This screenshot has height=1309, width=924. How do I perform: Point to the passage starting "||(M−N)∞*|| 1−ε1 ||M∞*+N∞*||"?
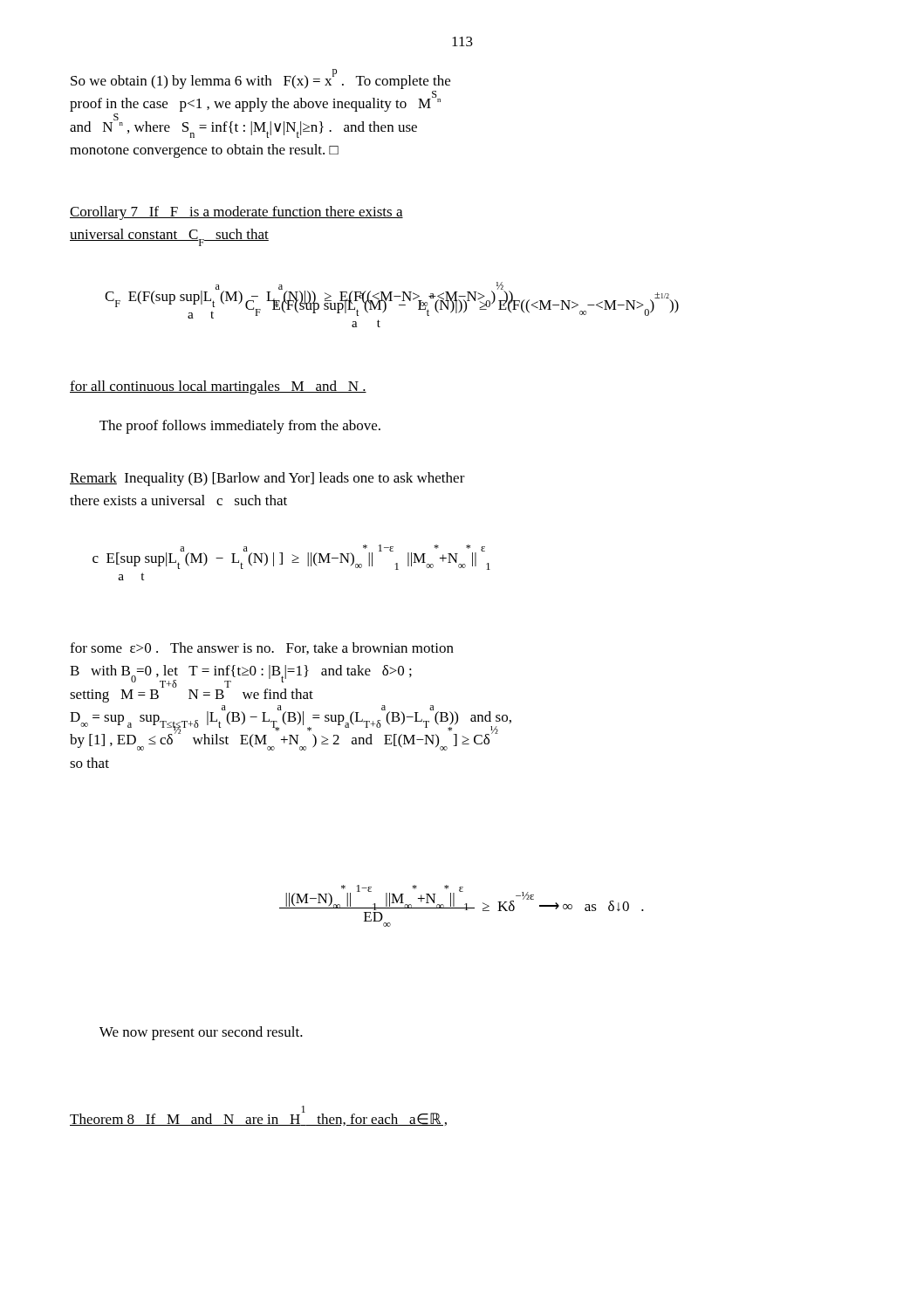[x=462, y=908]
